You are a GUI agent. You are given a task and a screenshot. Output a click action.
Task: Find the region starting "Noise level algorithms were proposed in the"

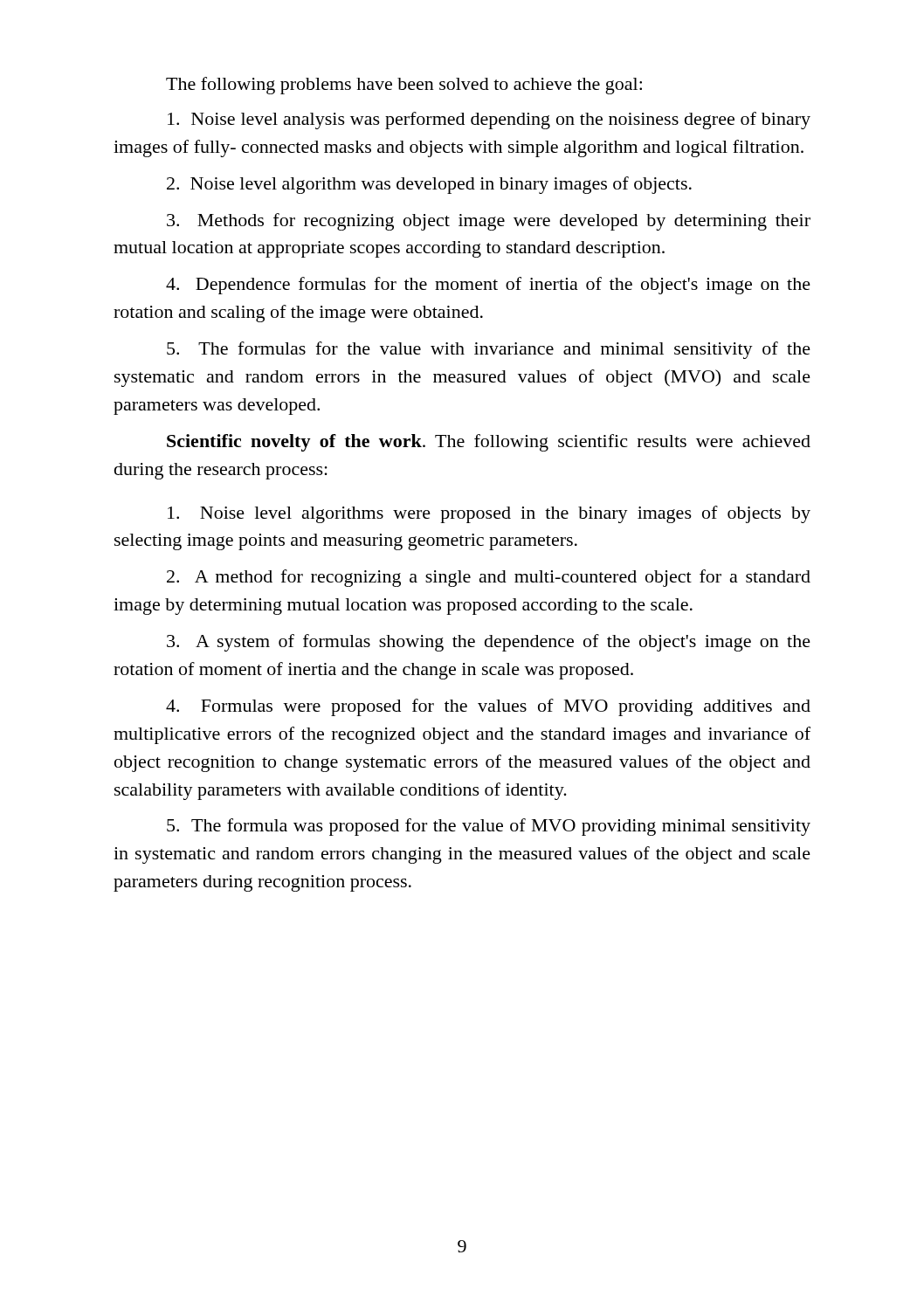(x=462, y=526)
